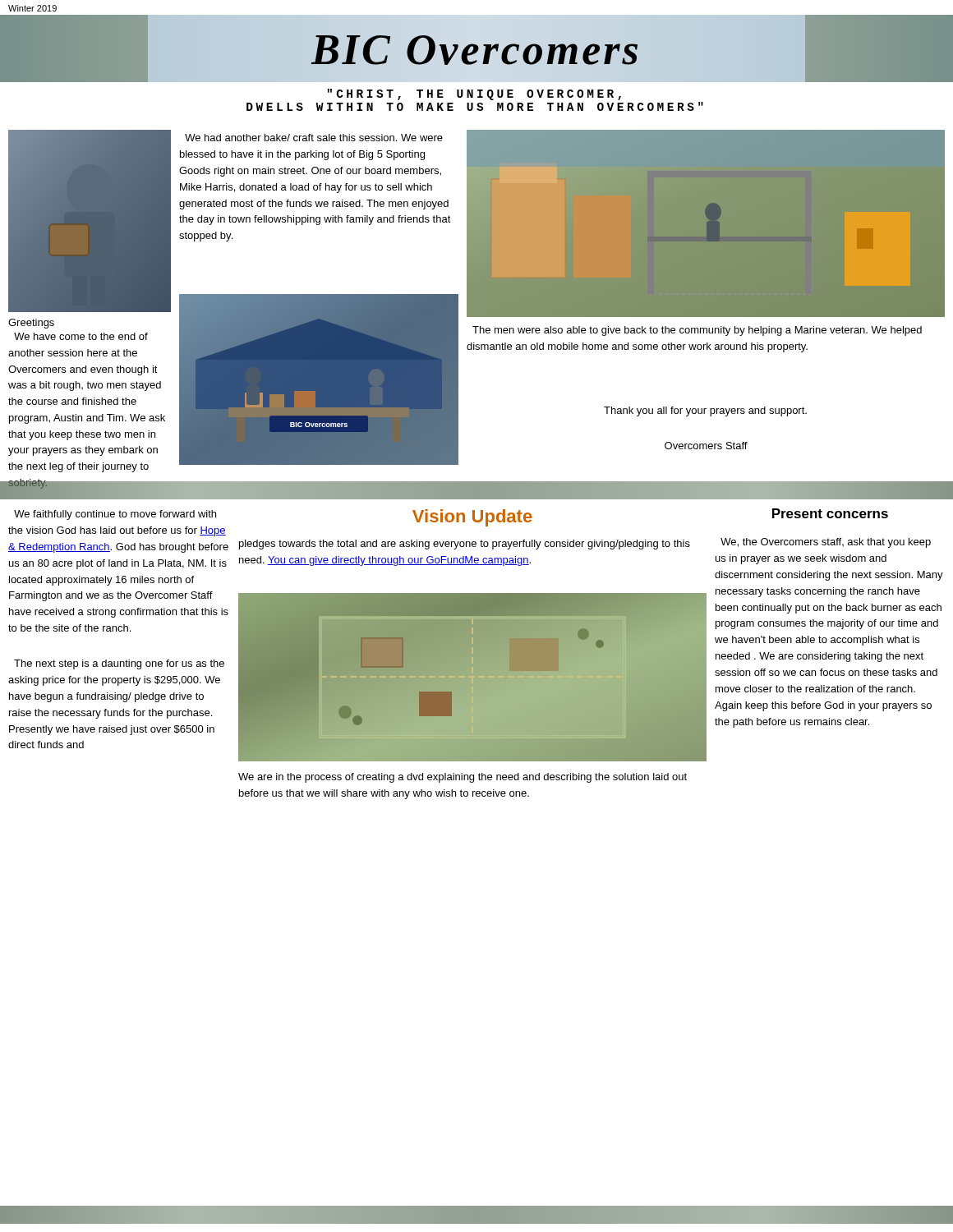The height and width of the screenshot is (1232, 953).
Task: Navigate to the block starting "pledges towards the total and are asking everyone"
Action: [x=464, y=551]
